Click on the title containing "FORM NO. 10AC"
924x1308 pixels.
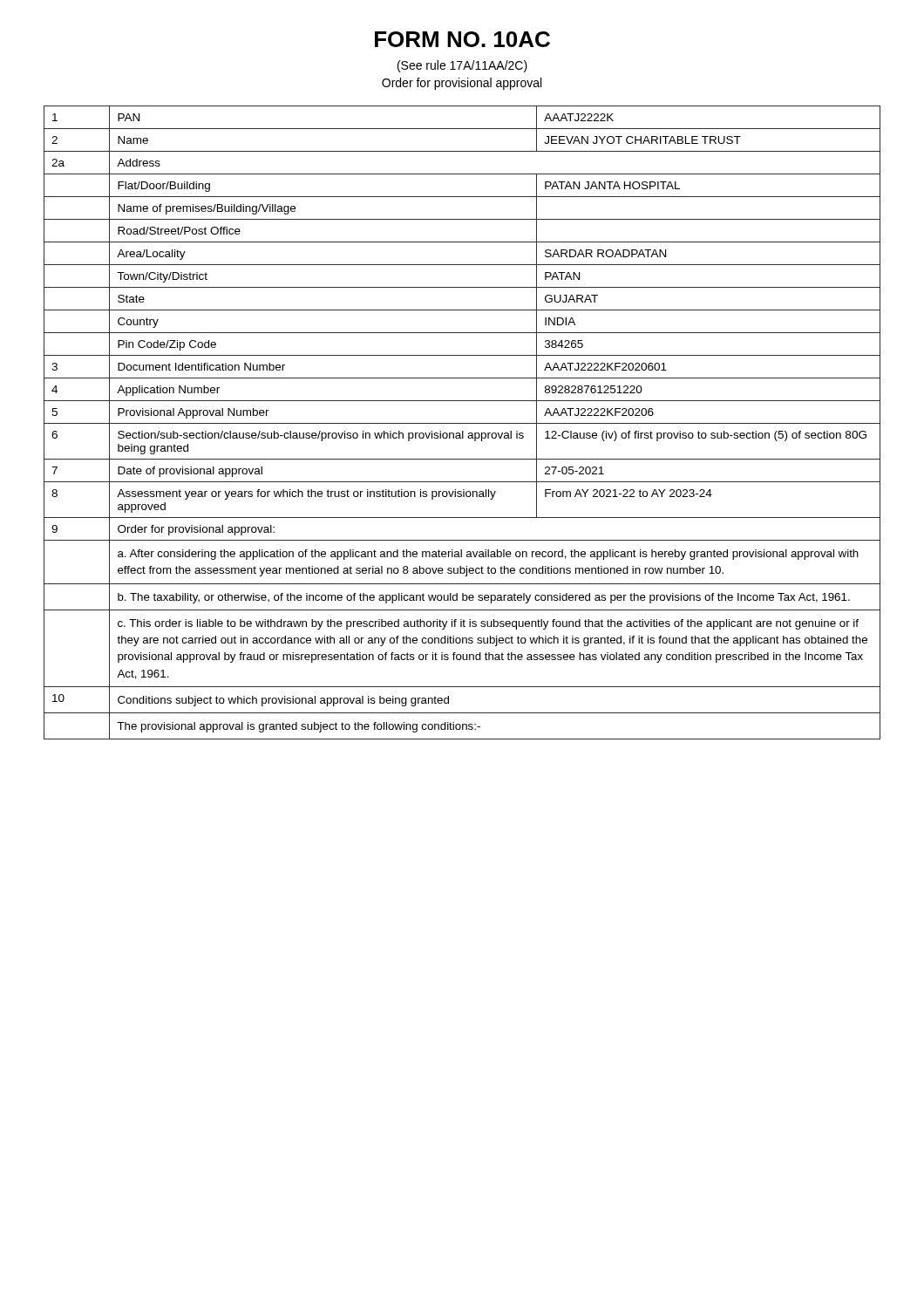(462, 39)
